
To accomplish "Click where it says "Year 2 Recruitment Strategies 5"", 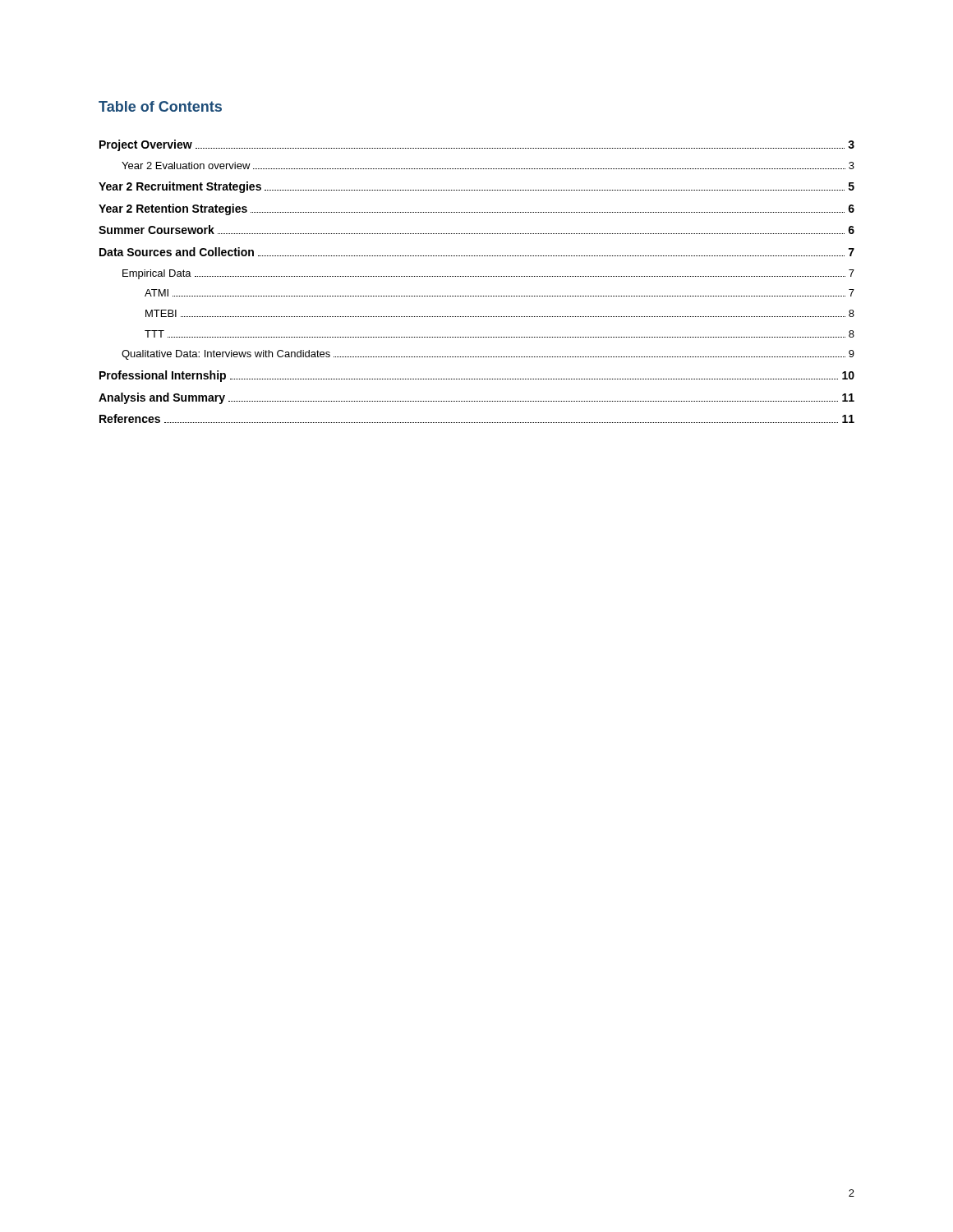I will coord(476,187).
